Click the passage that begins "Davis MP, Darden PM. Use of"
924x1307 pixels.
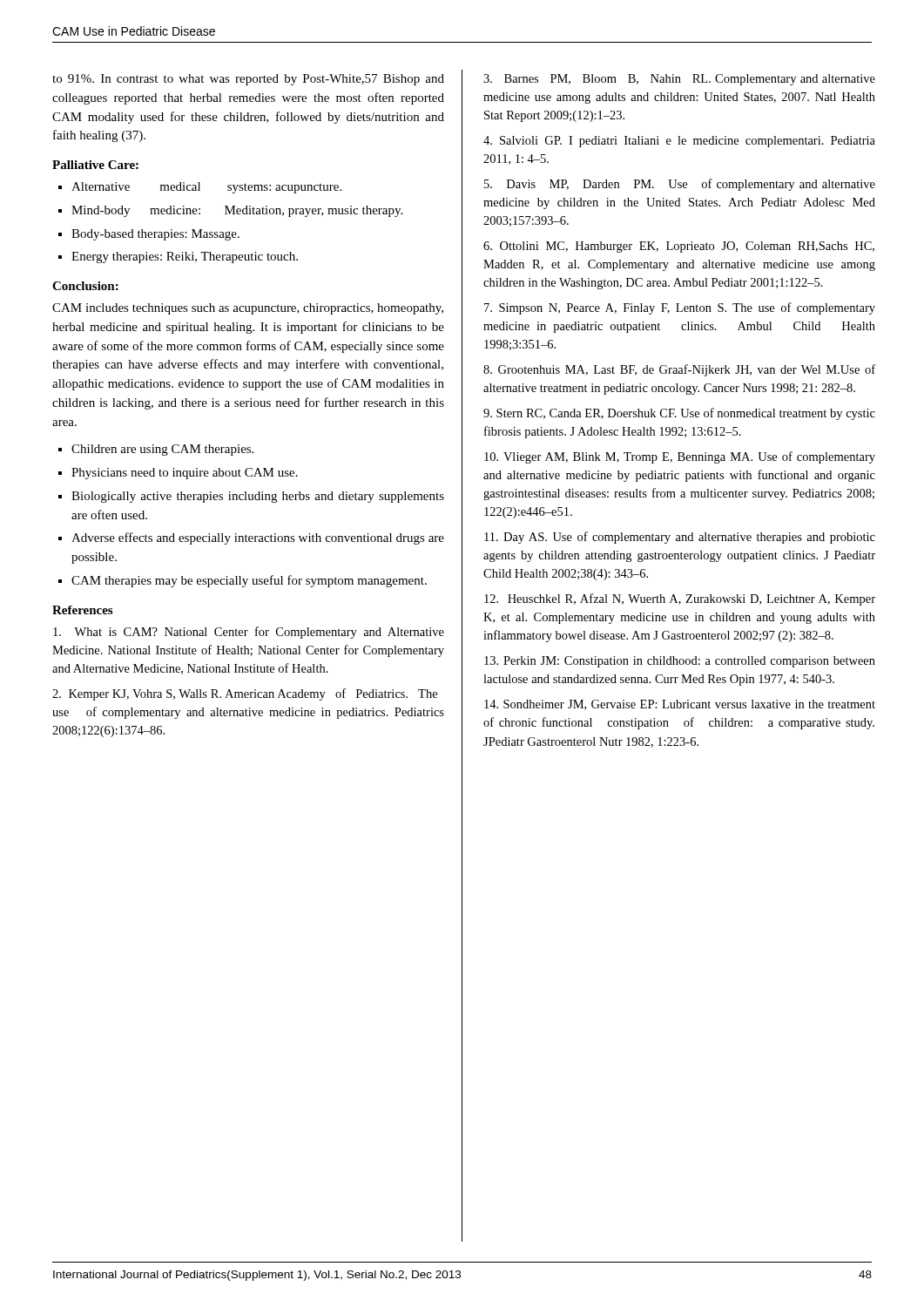[x=679, y=203]
